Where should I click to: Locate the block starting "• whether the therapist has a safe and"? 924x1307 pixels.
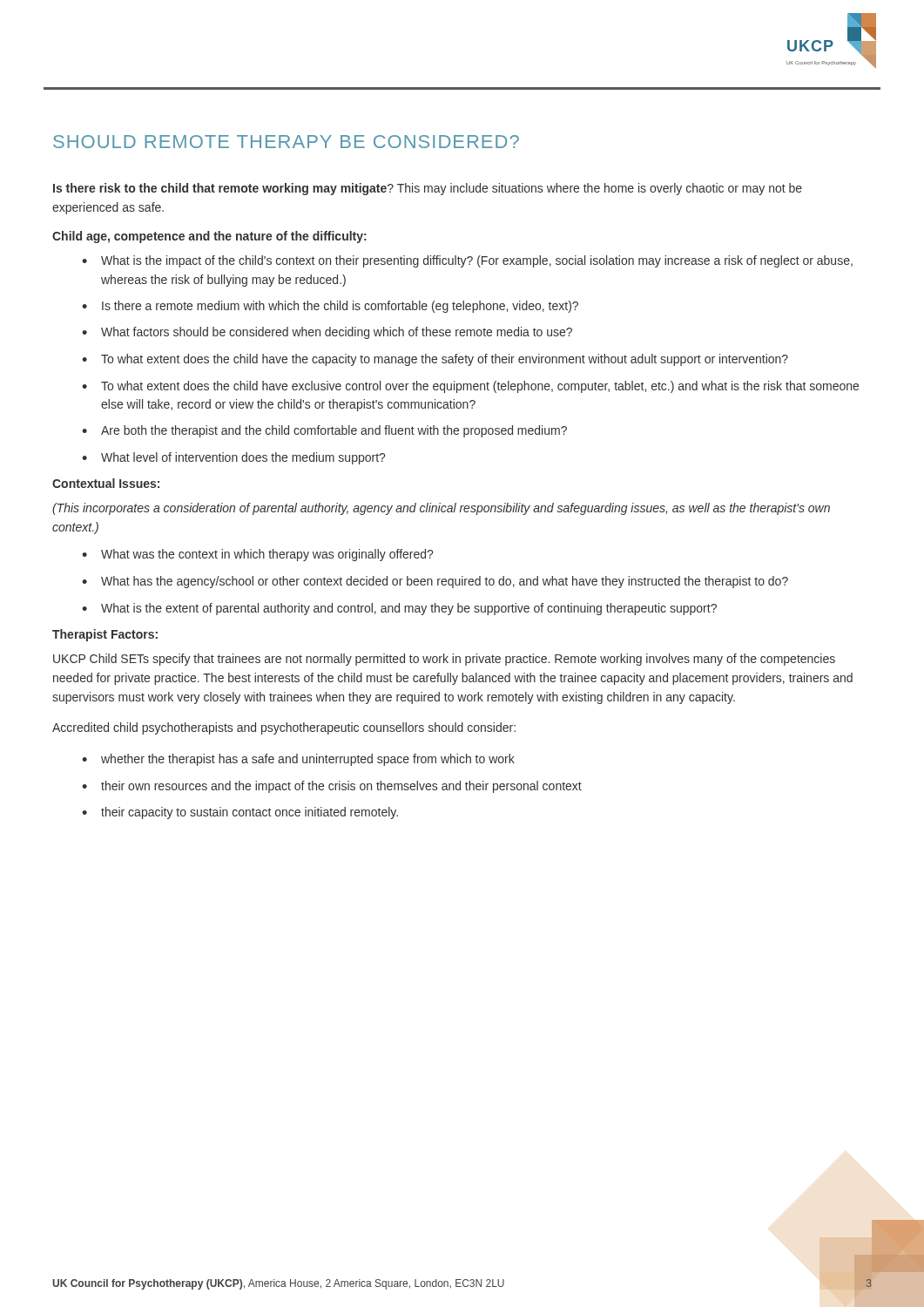tap(475, 760)
